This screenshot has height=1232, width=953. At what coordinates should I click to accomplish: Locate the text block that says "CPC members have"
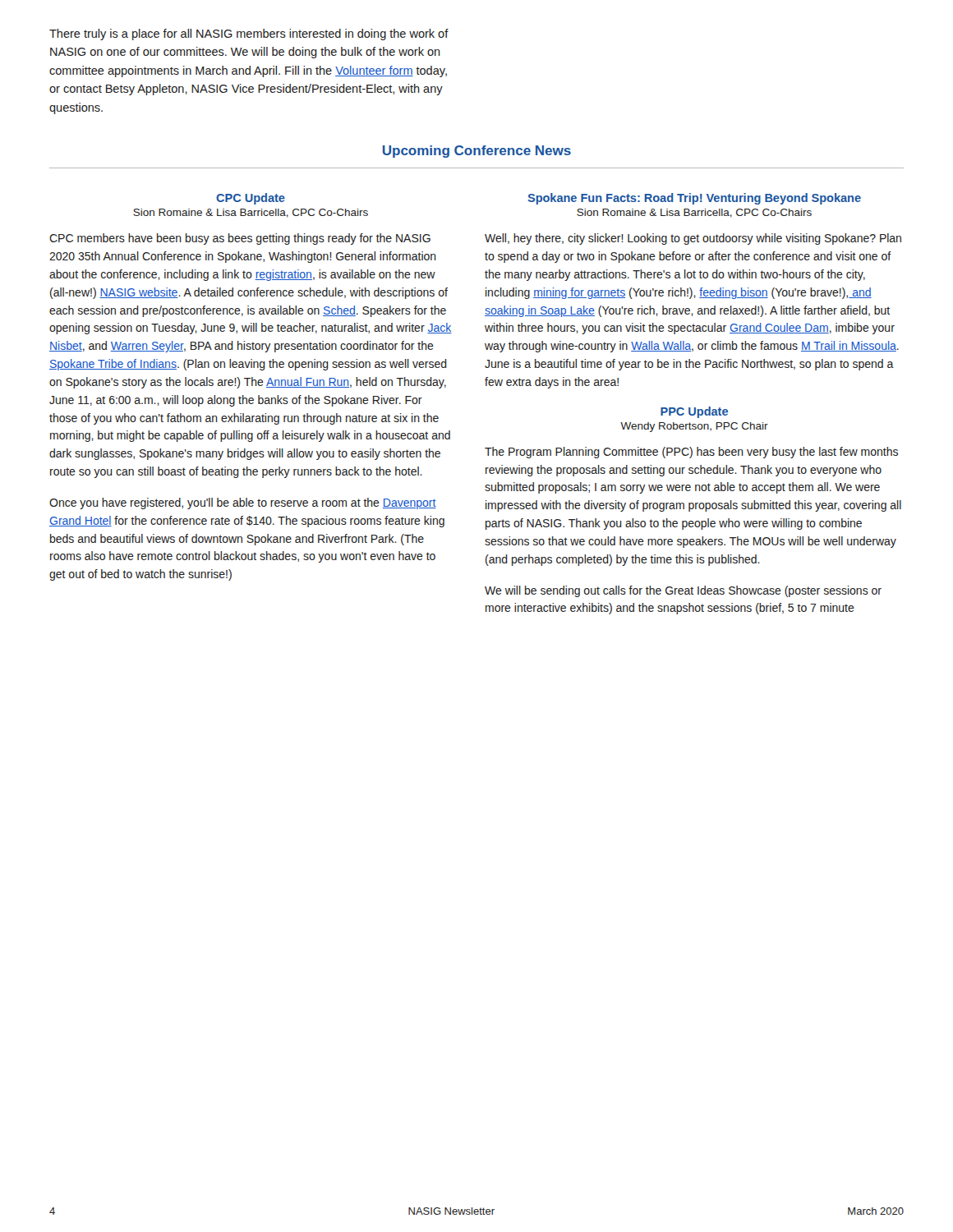[251, 407]
